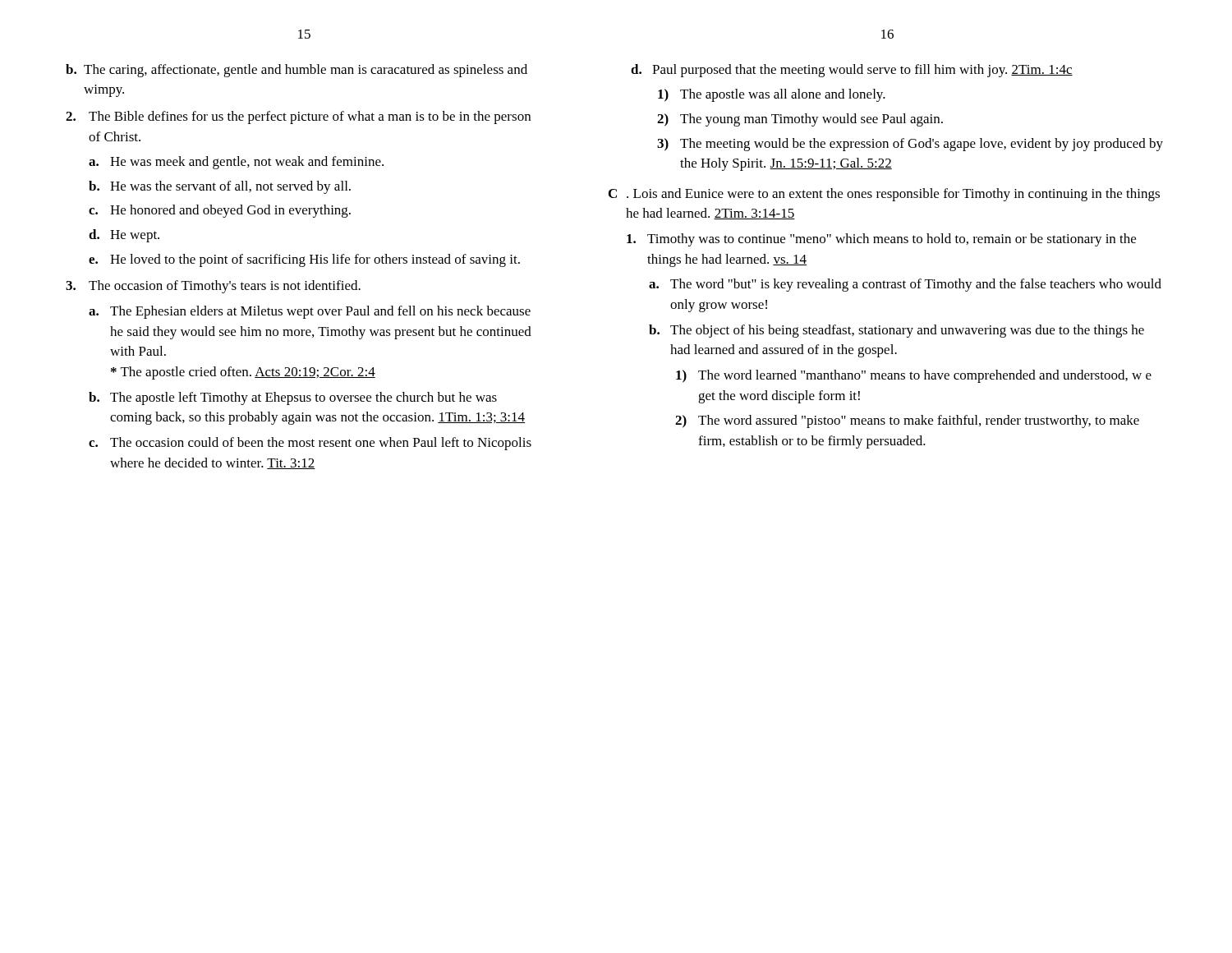
Task: Point to "d. He wept."
Action: point(124,236)
